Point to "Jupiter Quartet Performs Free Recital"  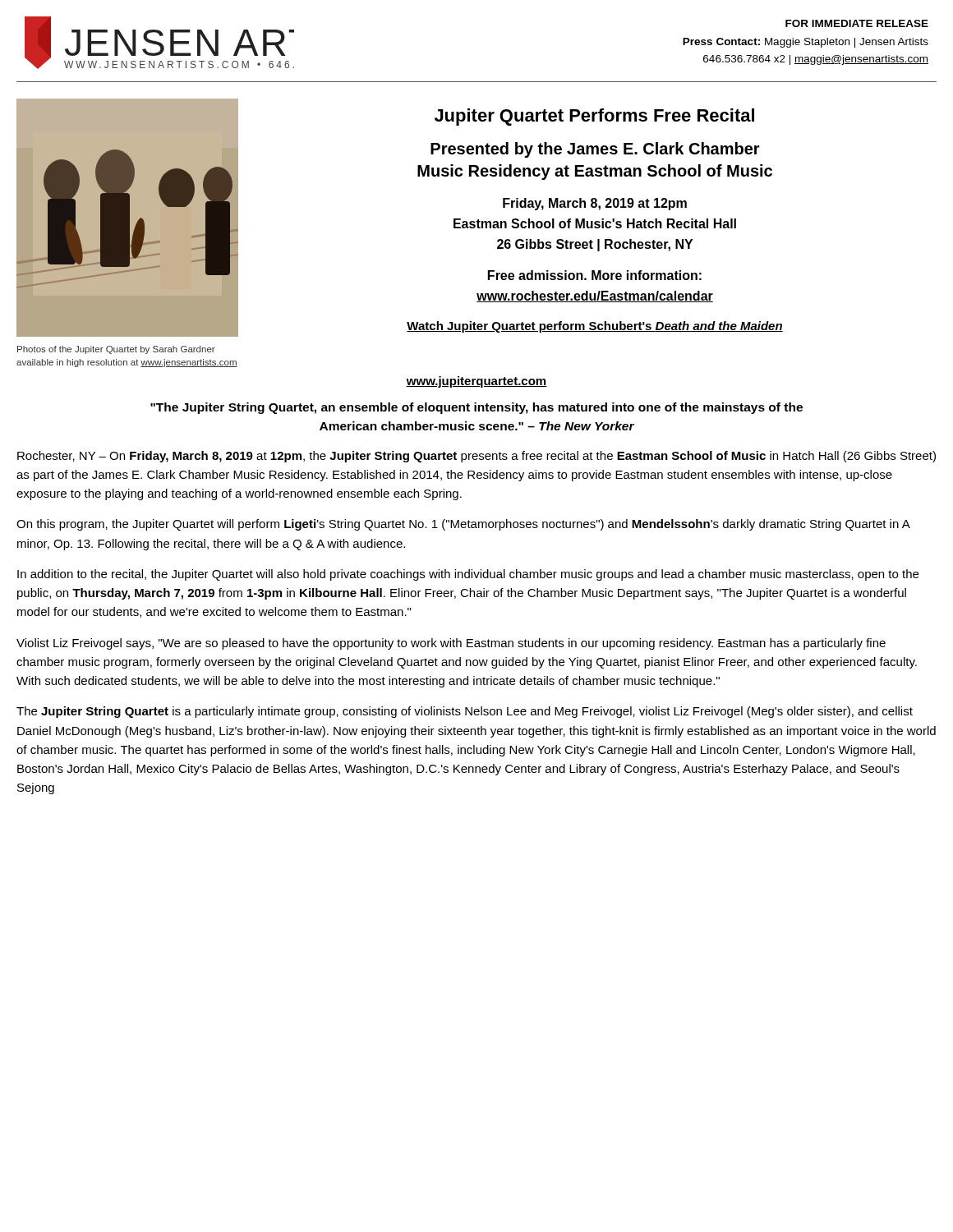(x=595, y=115)
